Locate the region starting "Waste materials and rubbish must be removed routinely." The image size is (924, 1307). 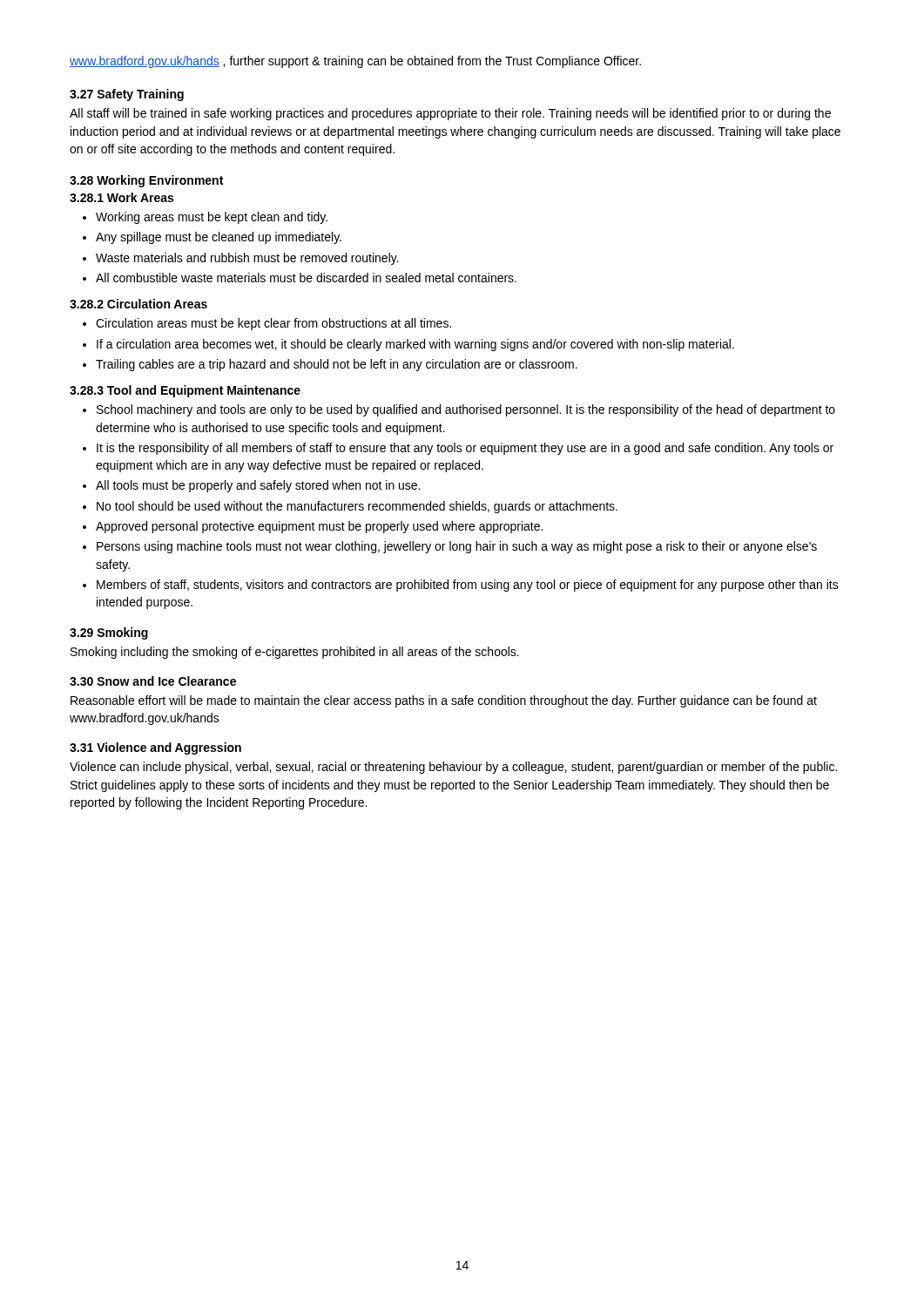pos(248,258)
